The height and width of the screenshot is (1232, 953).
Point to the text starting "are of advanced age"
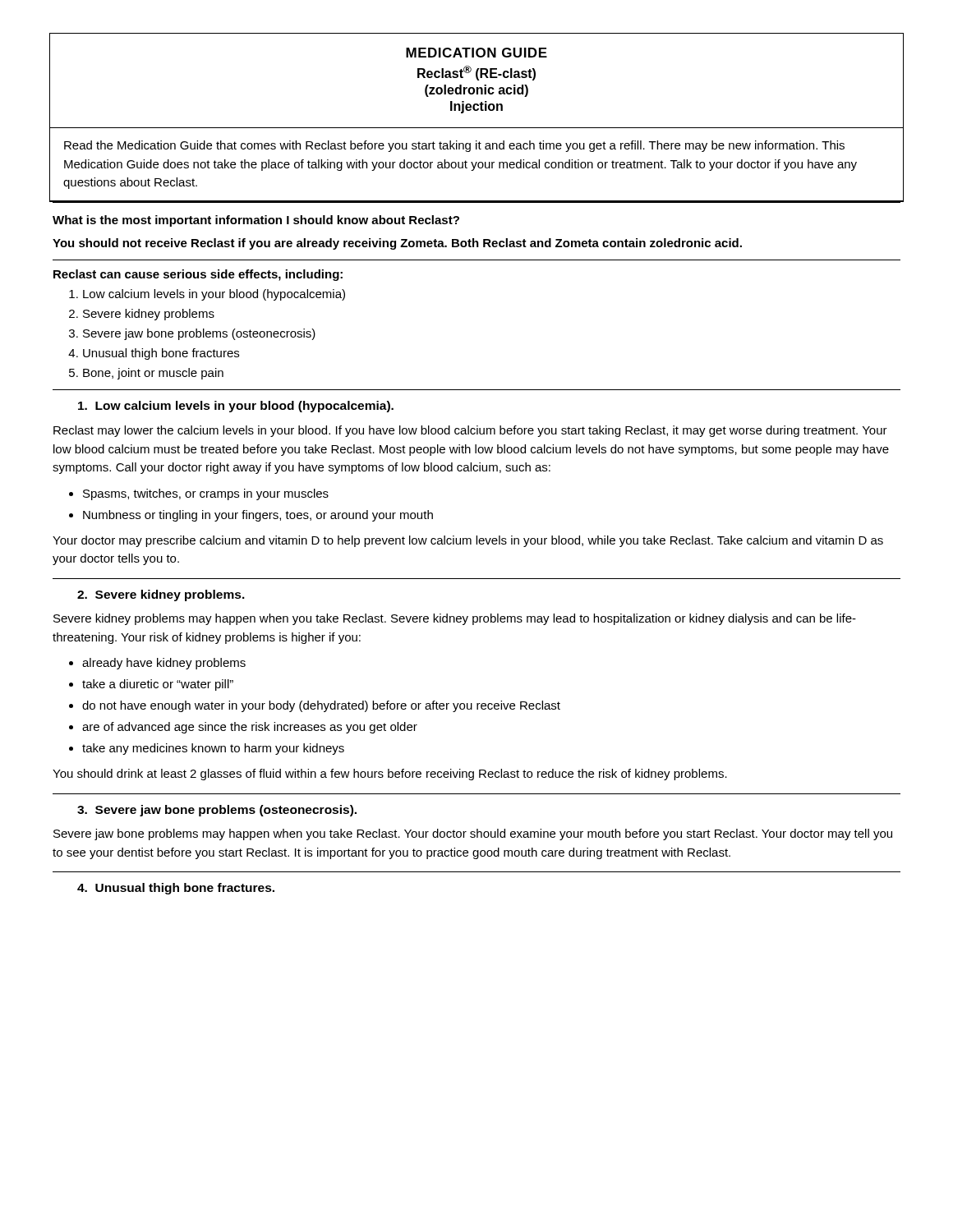[250, 727]
